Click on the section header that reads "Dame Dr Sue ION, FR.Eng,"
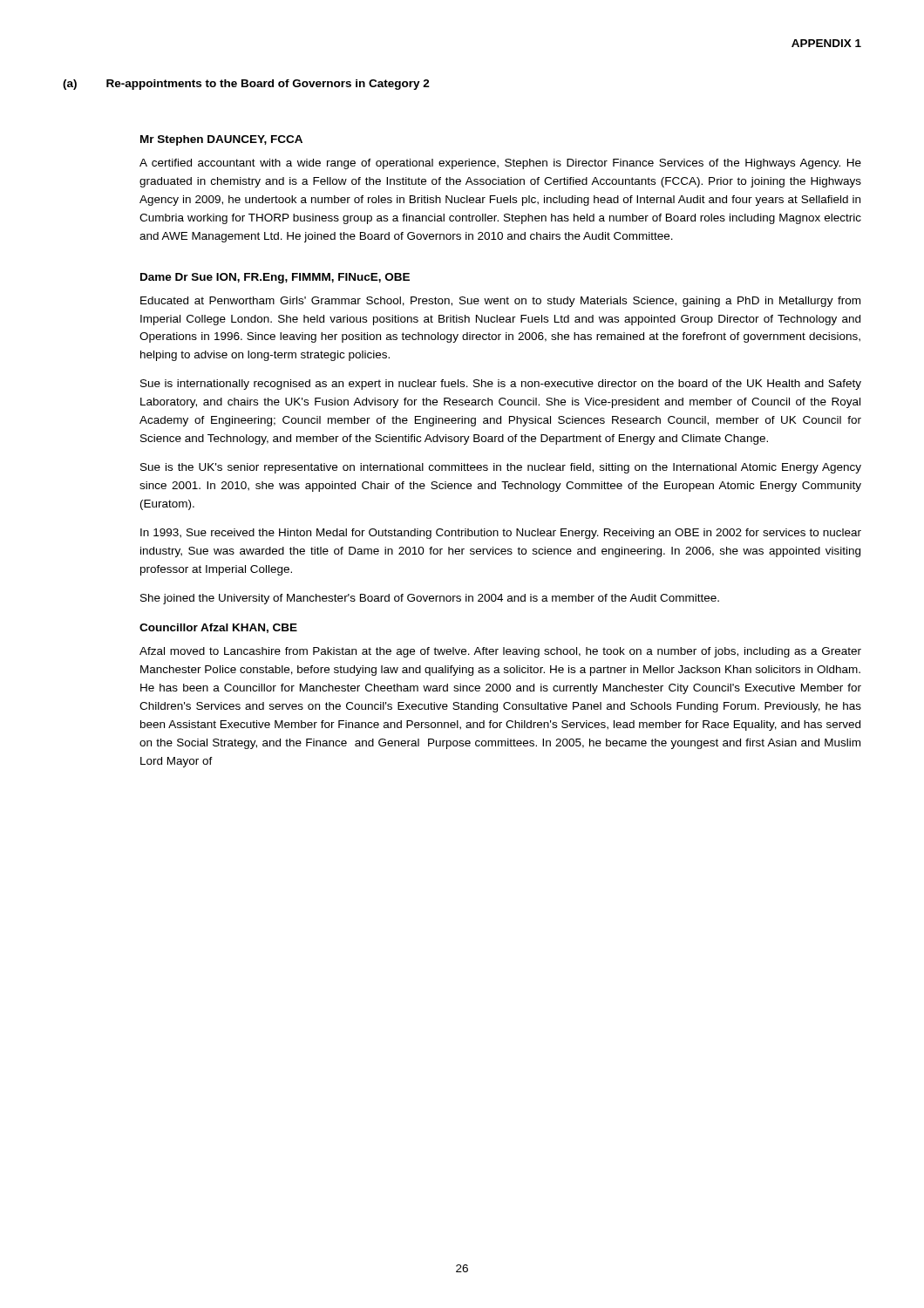The image size is (924, 1308). [x=275, y=277]
